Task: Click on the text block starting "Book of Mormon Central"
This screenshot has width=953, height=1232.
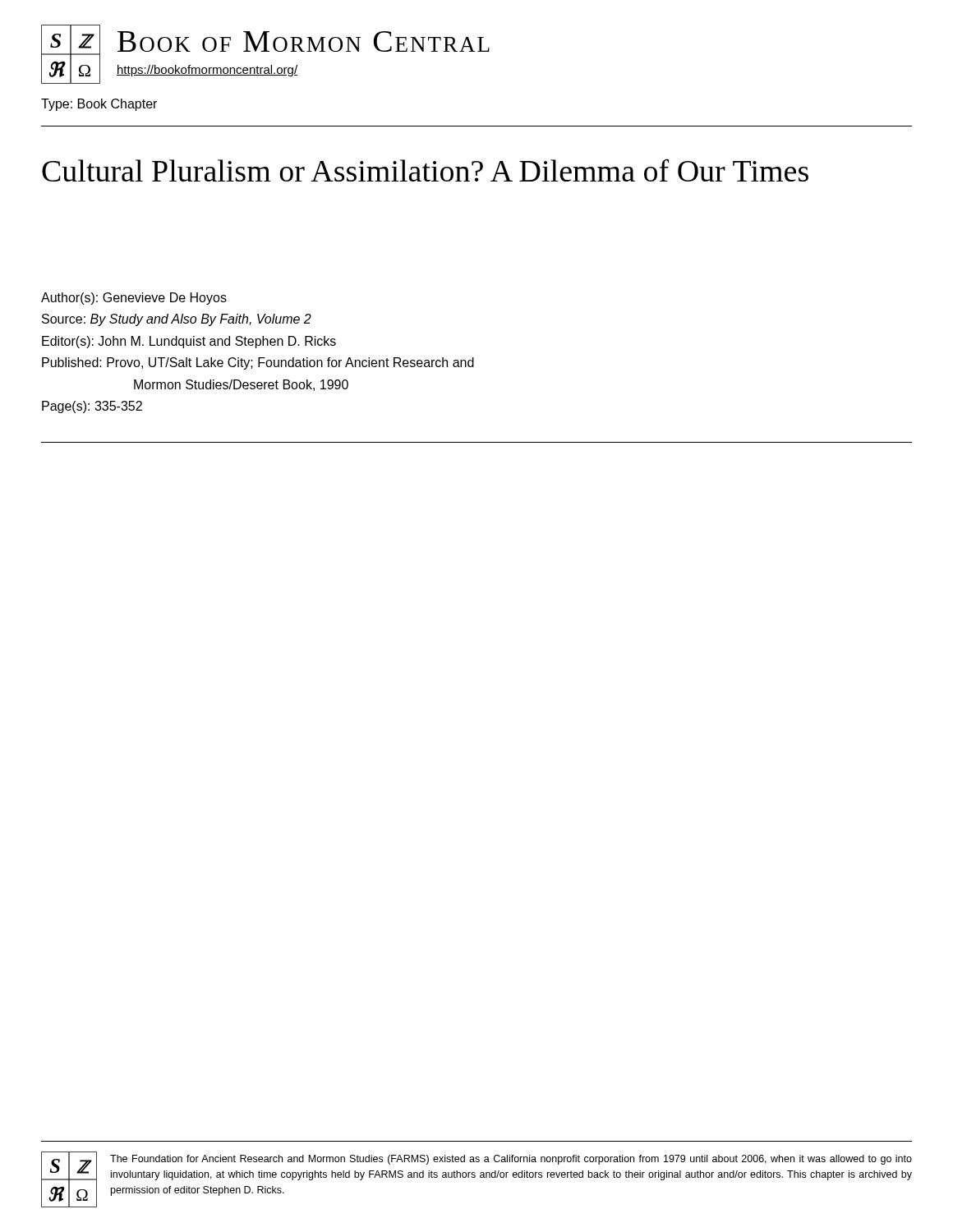Action: click(304, 41)
